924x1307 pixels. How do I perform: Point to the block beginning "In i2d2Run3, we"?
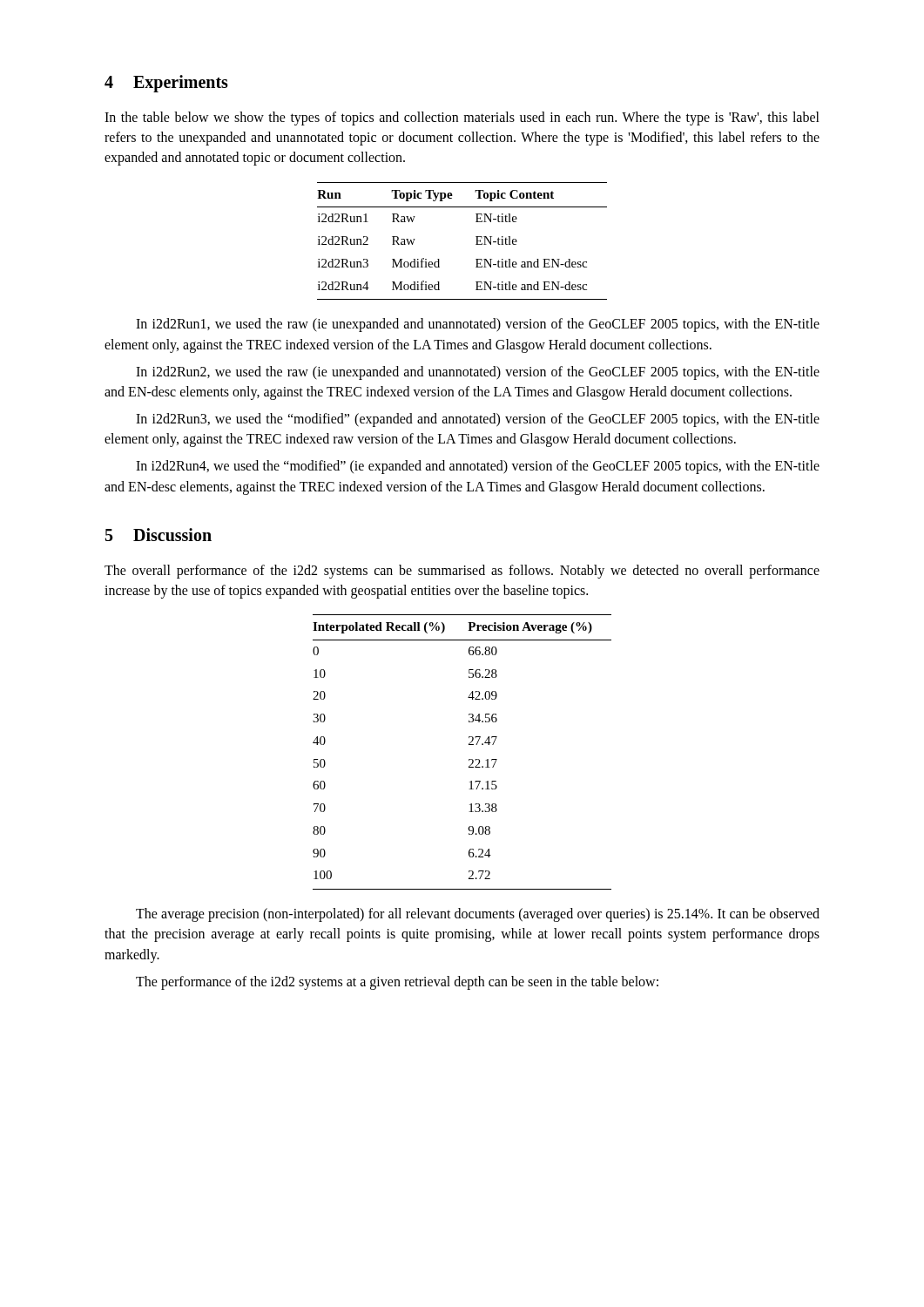pyautogui.click(x=462, y=429)
